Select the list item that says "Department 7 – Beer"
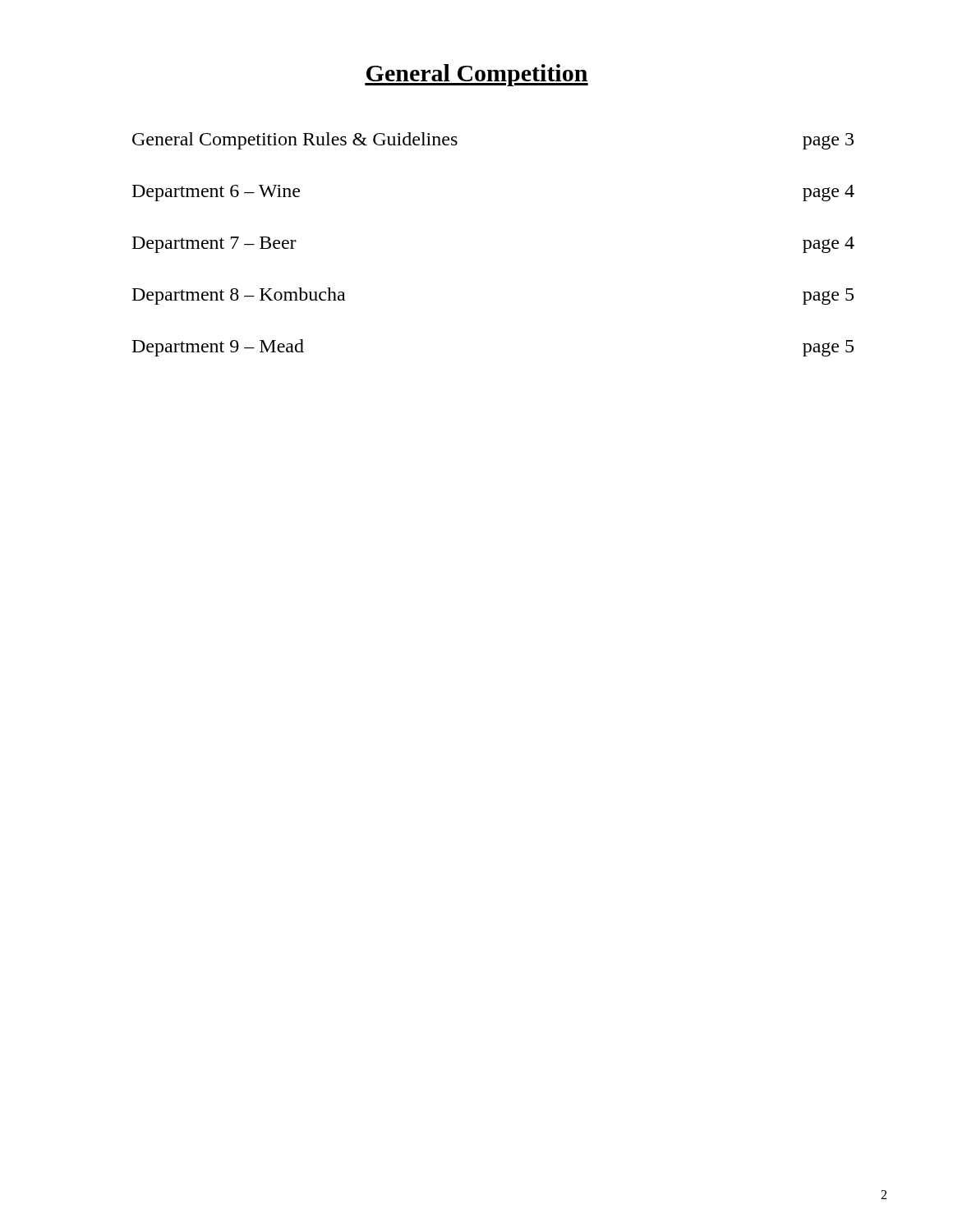This screenshot has width=953, height=1232. (212, 244)
